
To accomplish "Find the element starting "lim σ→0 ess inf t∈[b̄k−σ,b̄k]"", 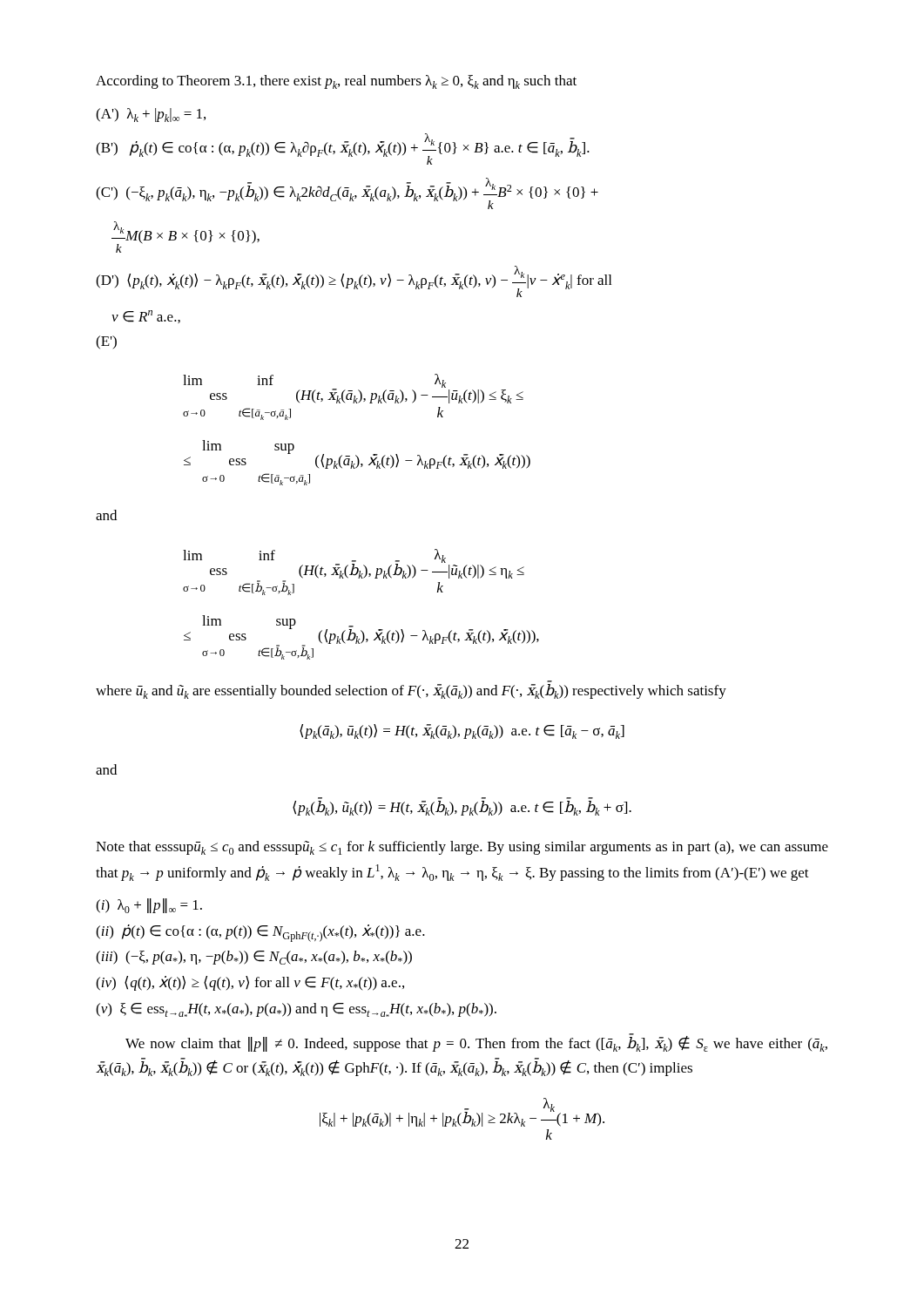I will [x=354, y=564].
